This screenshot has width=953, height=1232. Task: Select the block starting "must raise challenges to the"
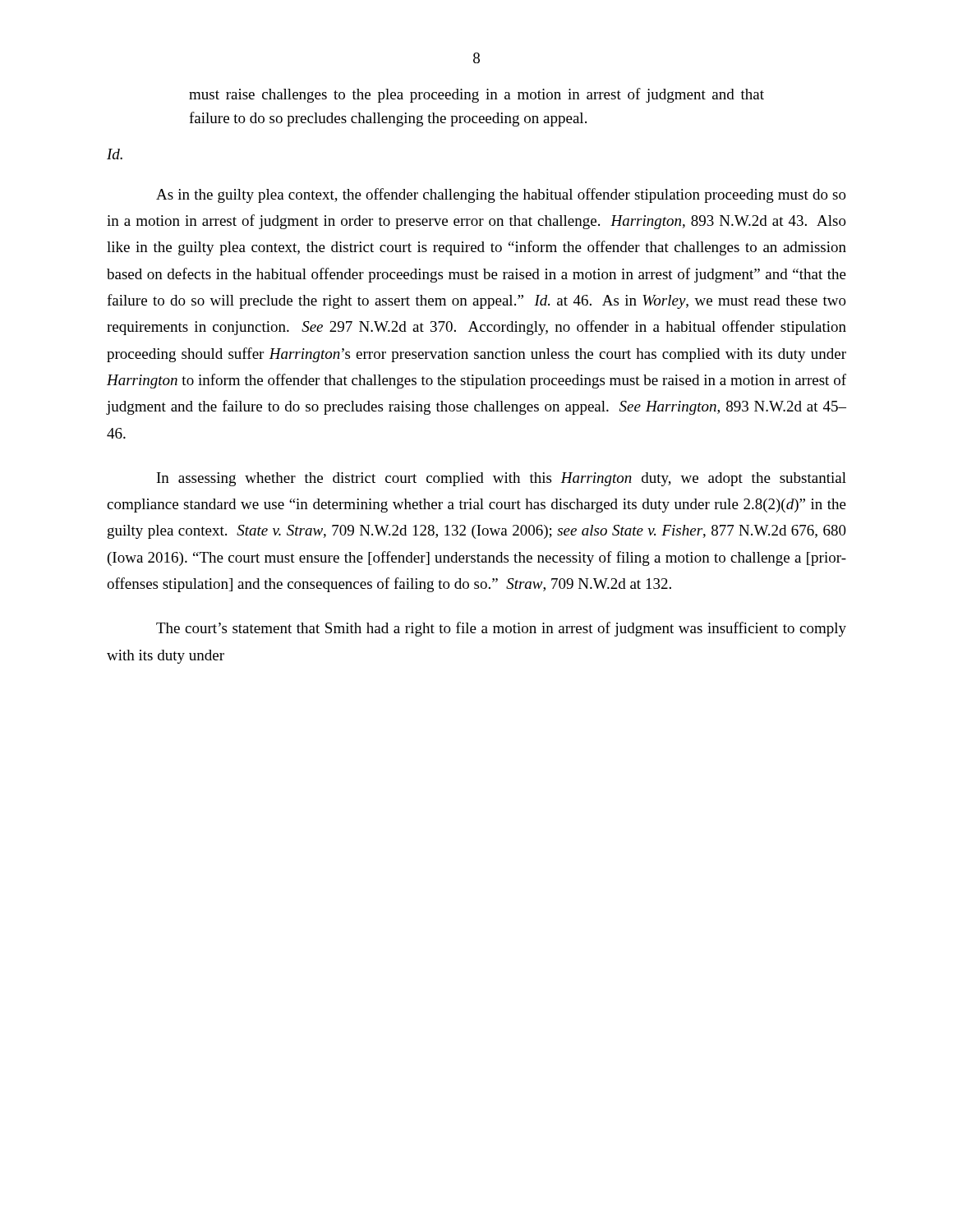(x=476, y=106)
